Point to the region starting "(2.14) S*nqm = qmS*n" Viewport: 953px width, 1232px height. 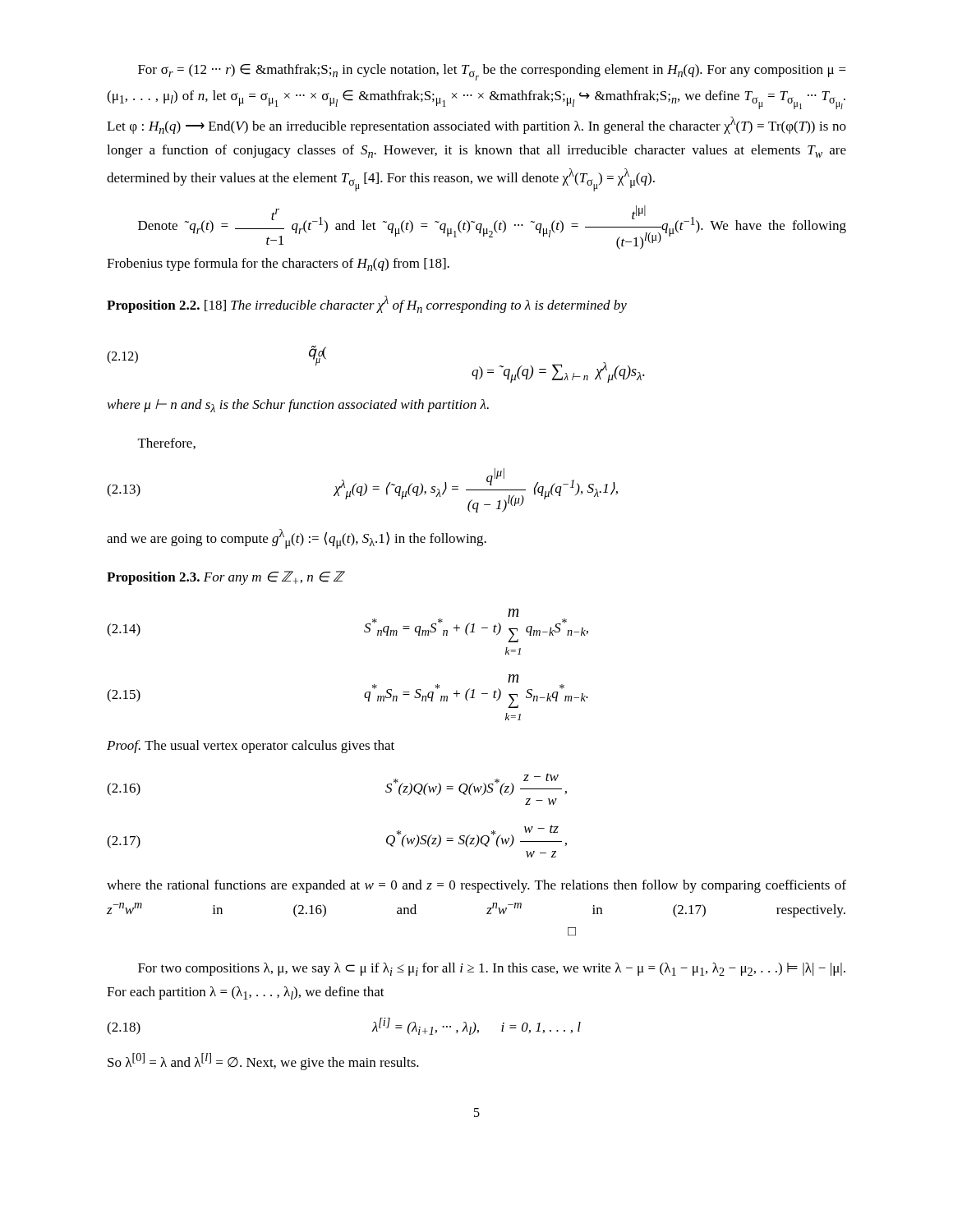[x=444, y=629]
